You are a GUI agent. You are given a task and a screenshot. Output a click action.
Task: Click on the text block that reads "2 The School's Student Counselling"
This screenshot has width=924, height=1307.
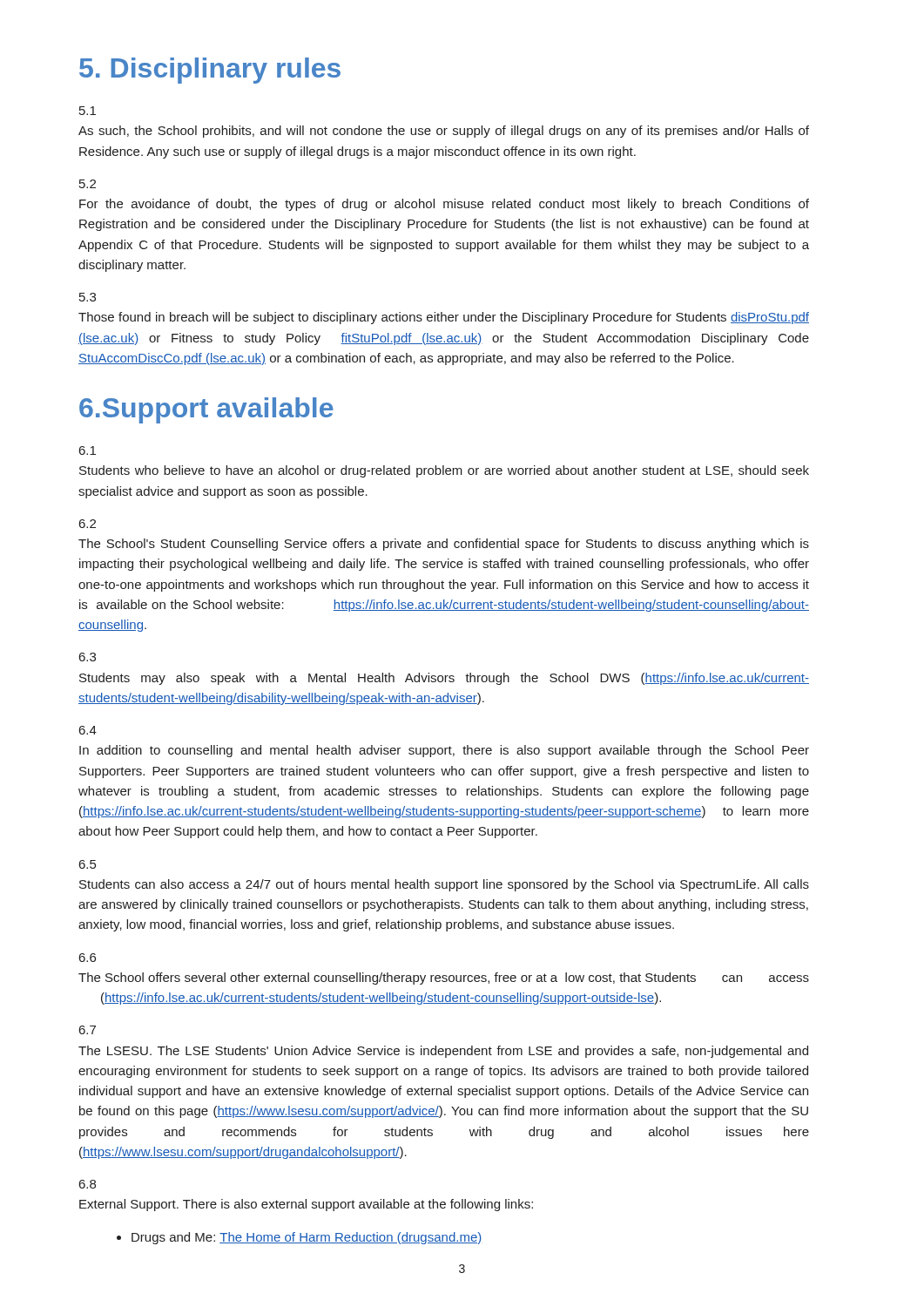pyautogui.click(x=444, y=574)
